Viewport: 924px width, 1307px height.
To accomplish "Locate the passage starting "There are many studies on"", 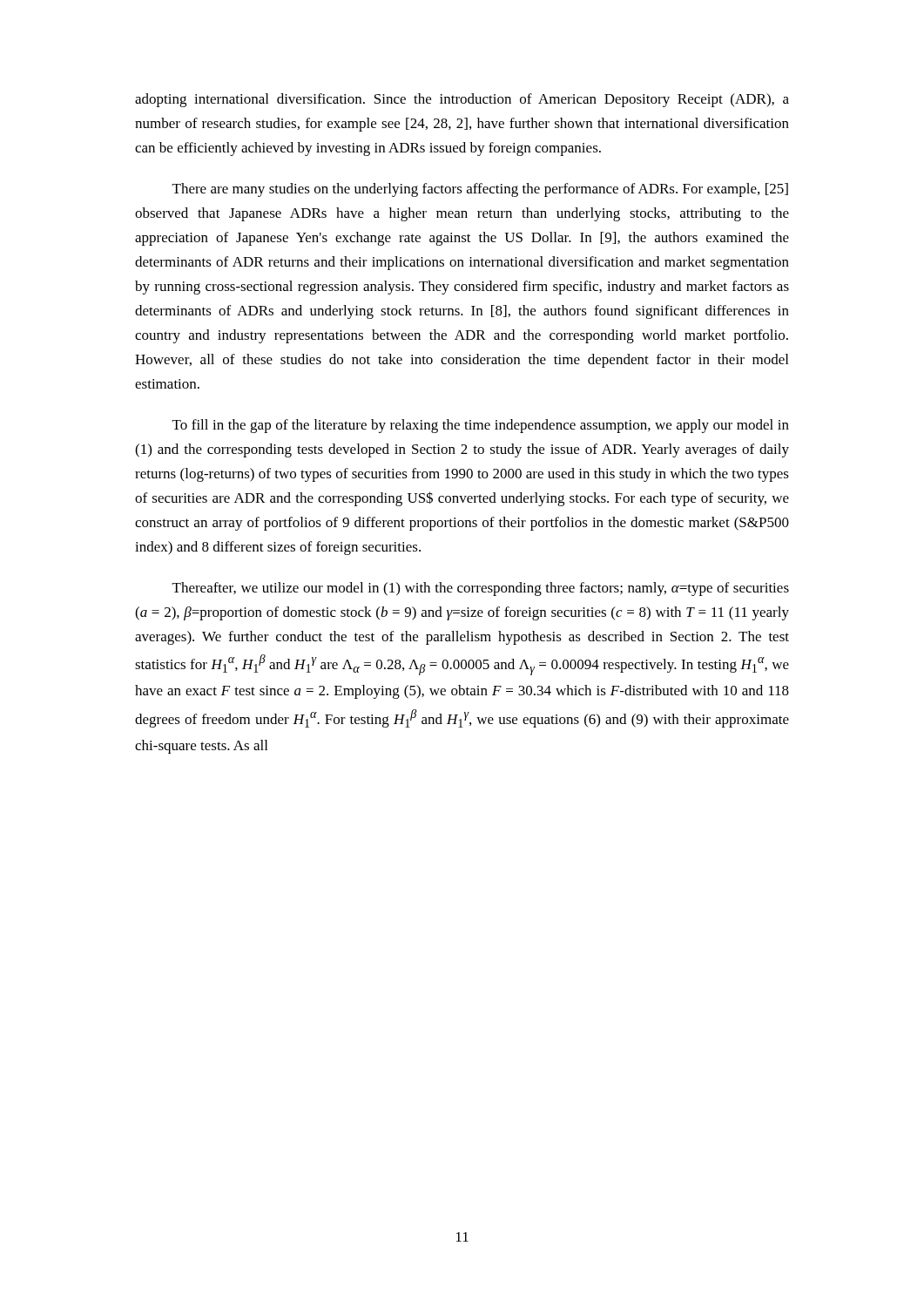I will [x=462, y=286].
